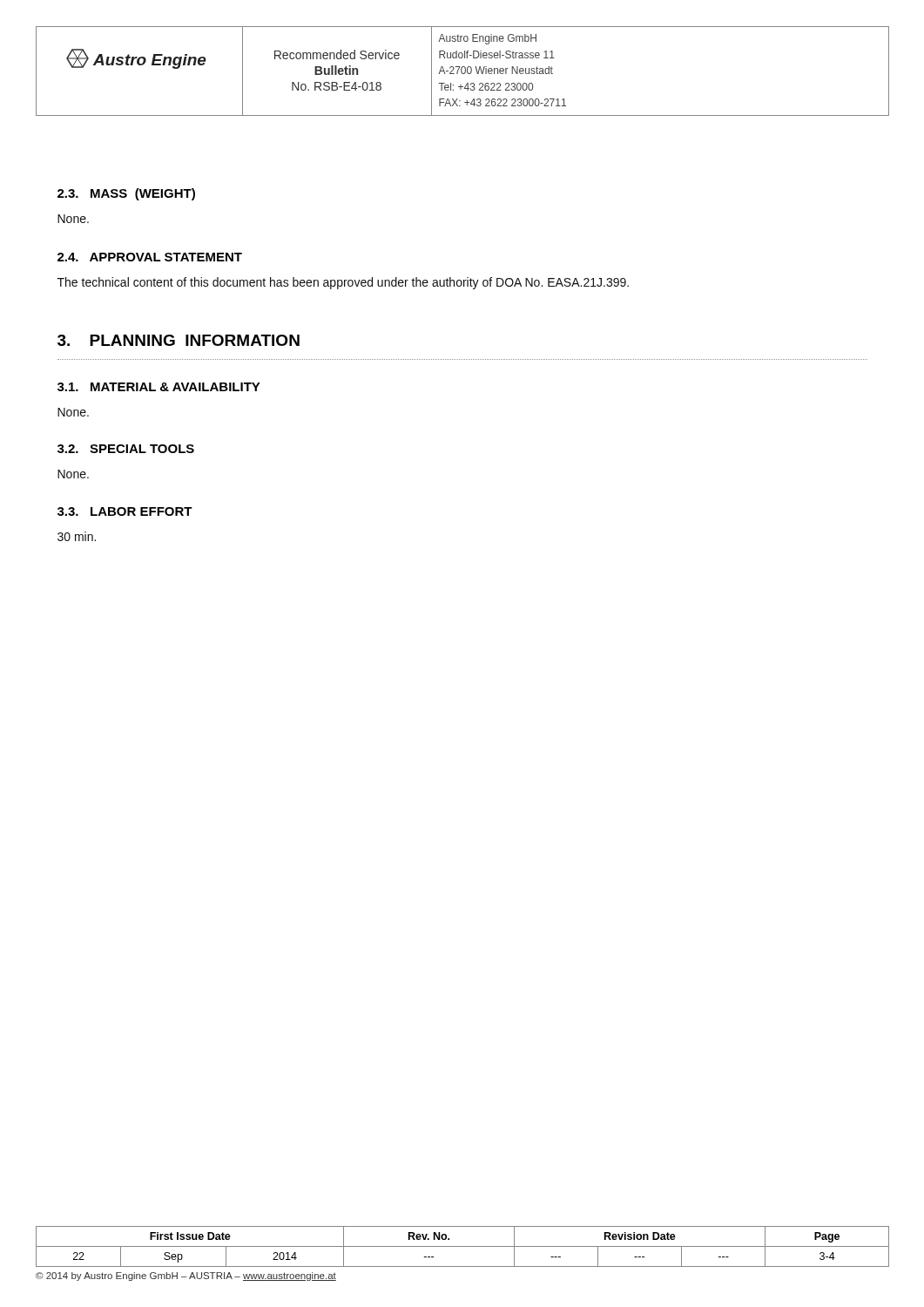Screen dimensions: 1307x924
Task: Click the table
Action: coord(462,1246)
